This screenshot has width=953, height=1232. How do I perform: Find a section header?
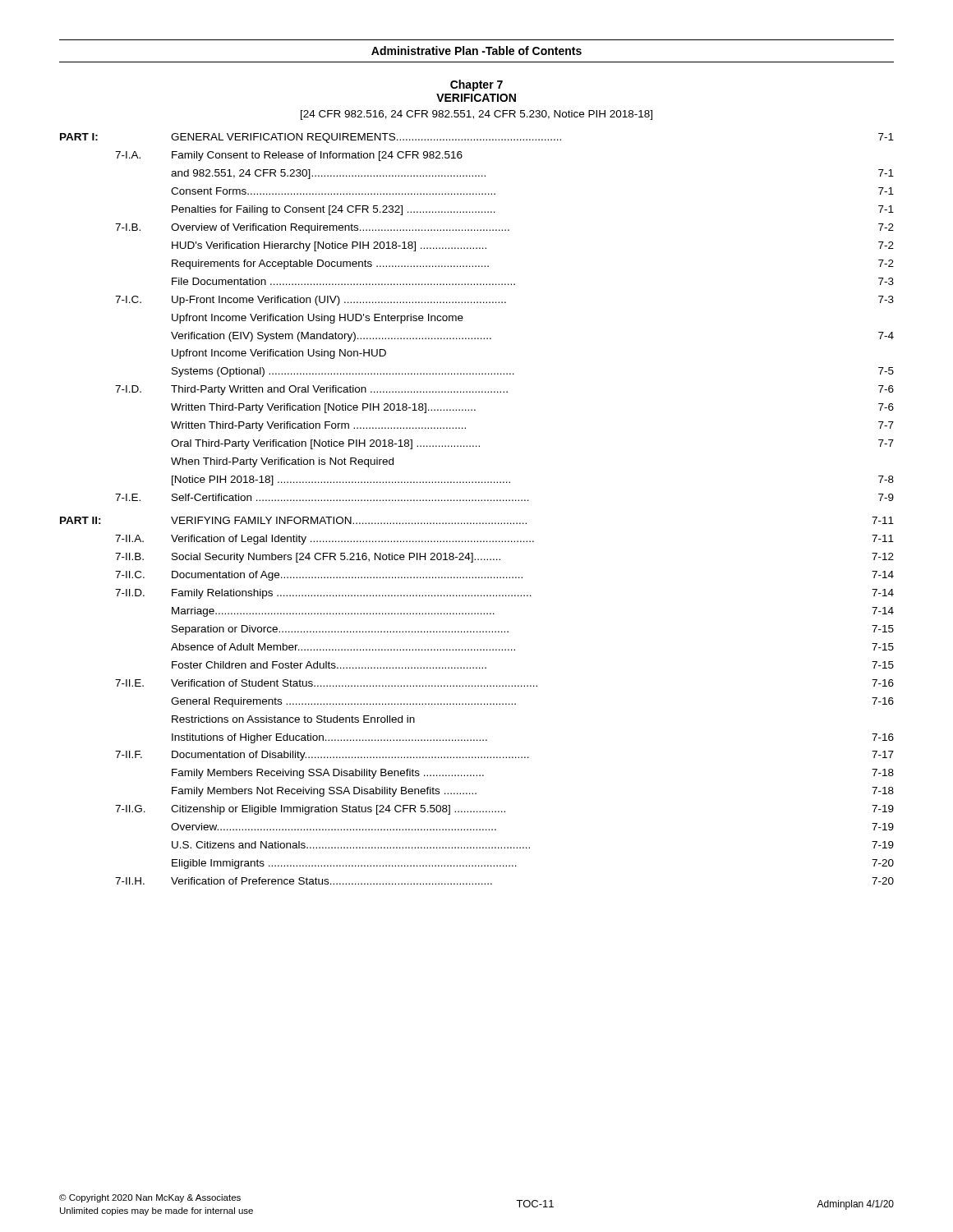pos(476,91)
